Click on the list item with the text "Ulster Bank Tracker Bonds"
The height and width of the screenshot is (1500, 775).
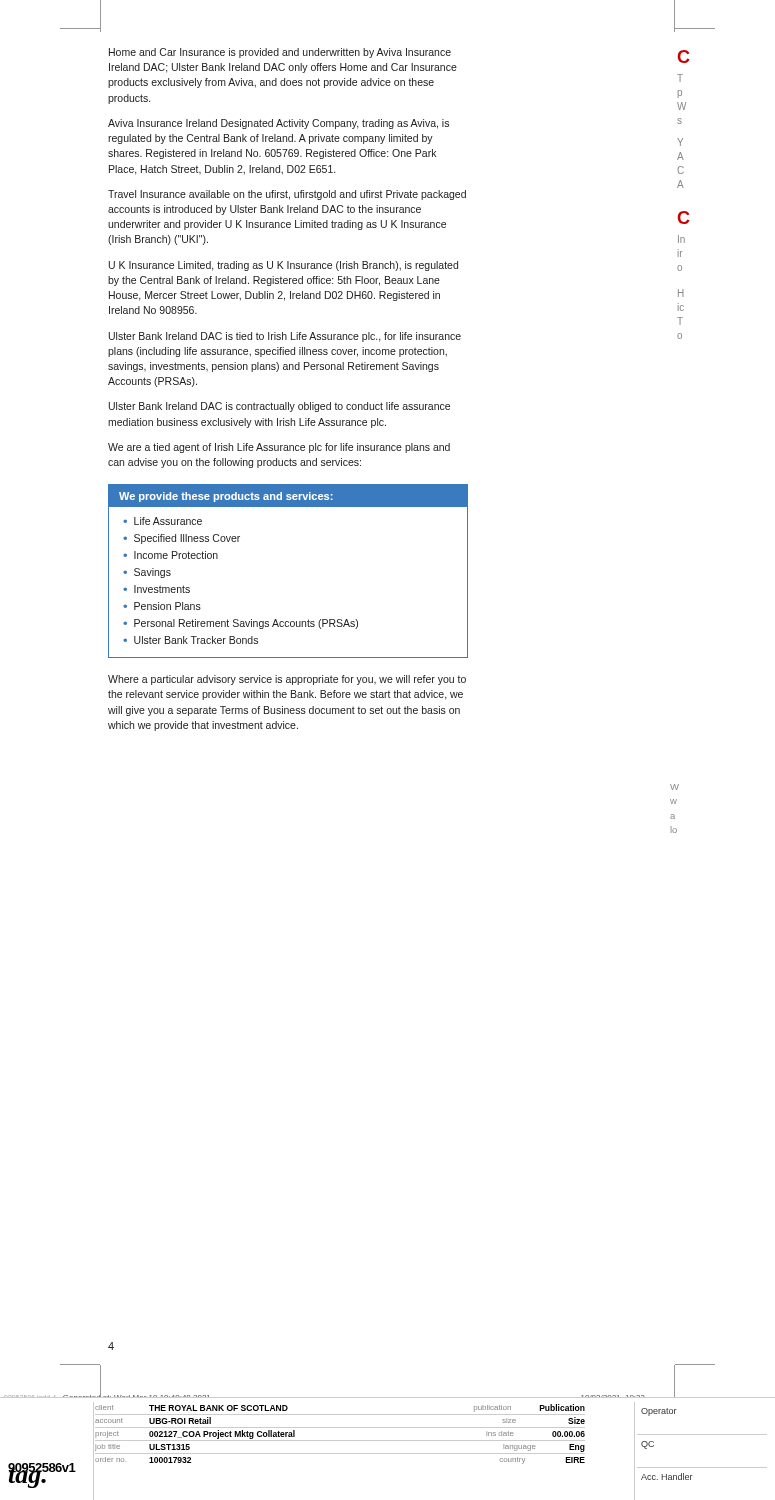click(x=196, y=640)
